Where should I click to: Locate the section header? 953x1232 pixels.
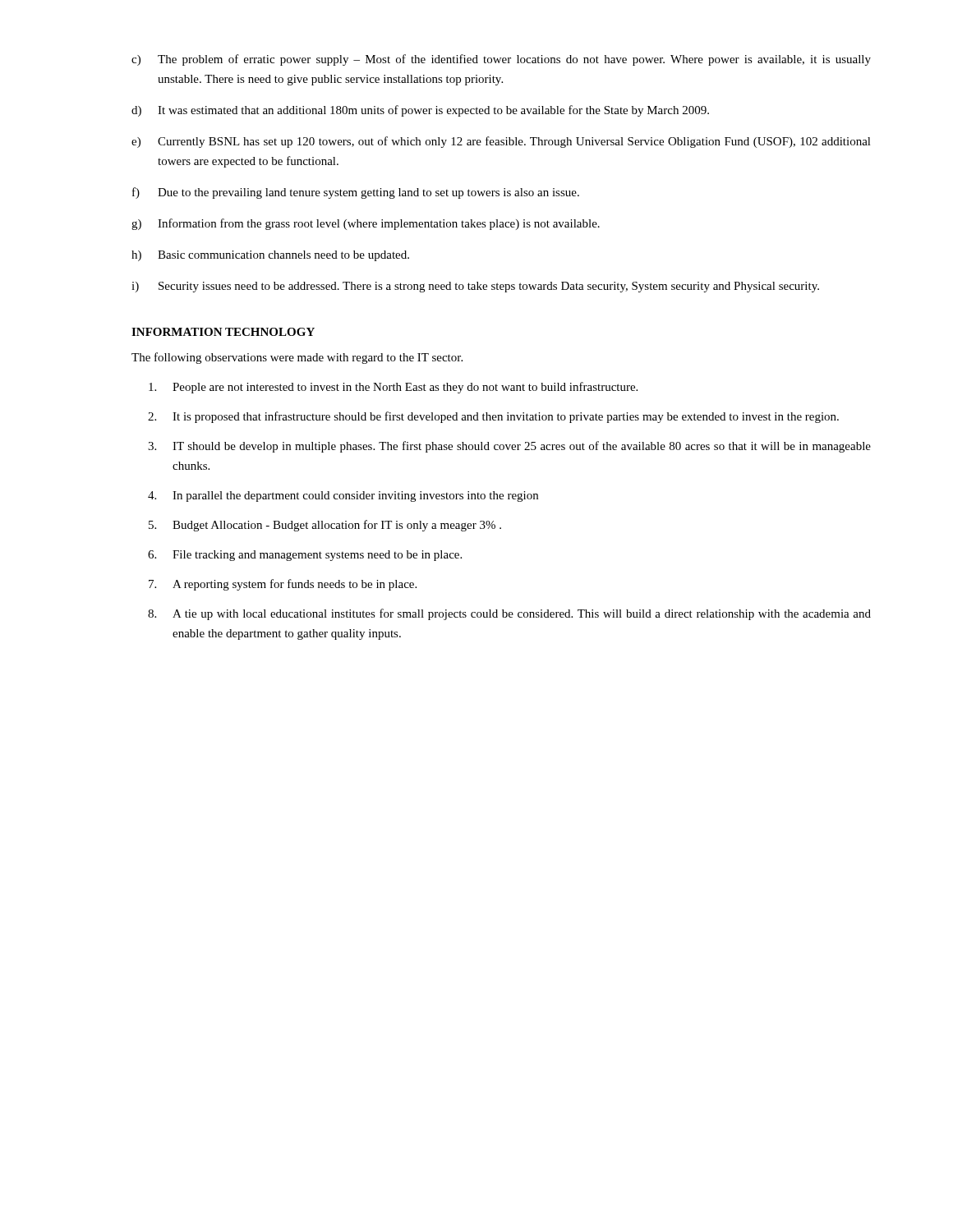(223, 332)
